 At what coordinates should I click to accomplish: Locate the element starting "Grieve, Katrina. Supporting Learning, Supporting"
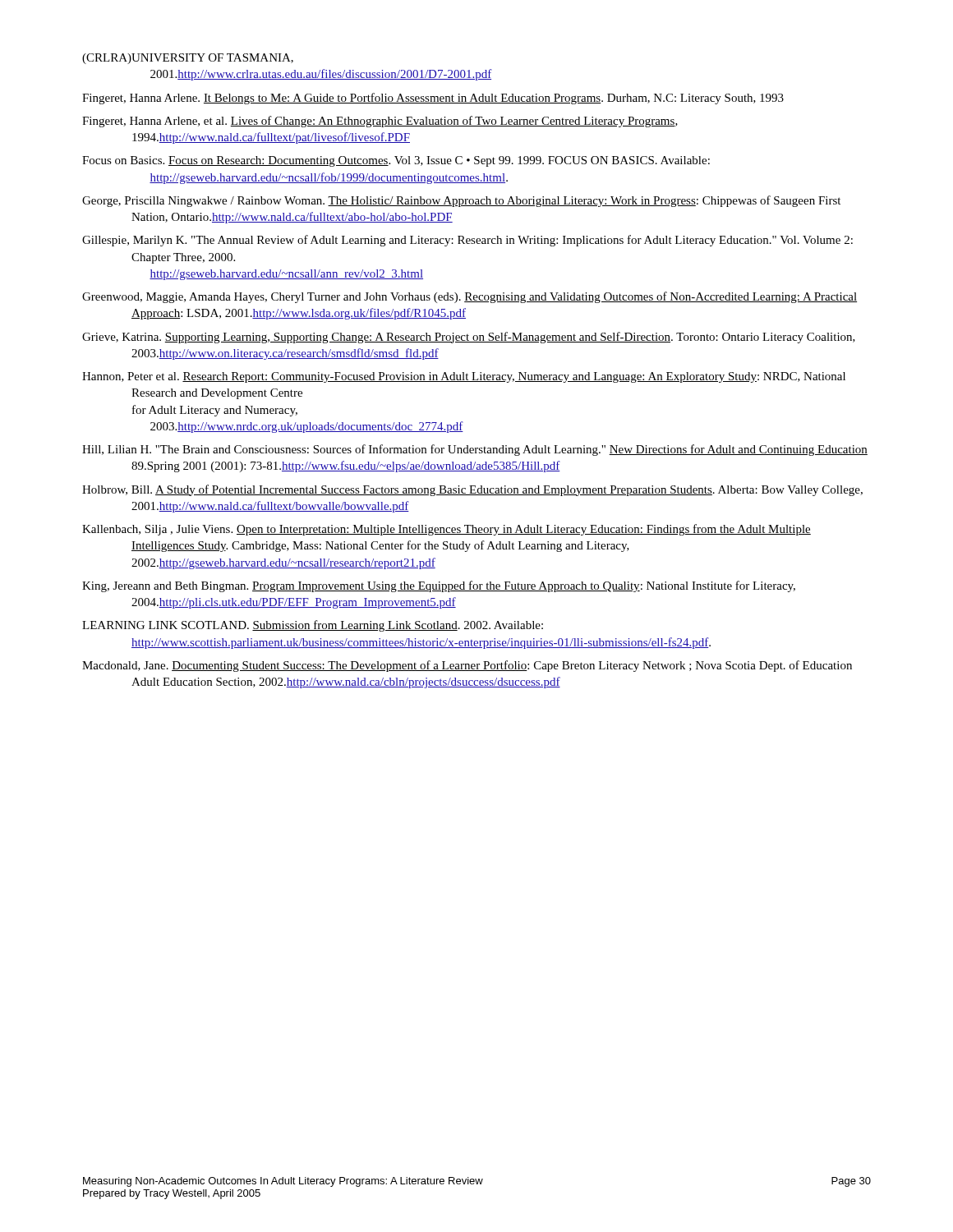[469, 345]
